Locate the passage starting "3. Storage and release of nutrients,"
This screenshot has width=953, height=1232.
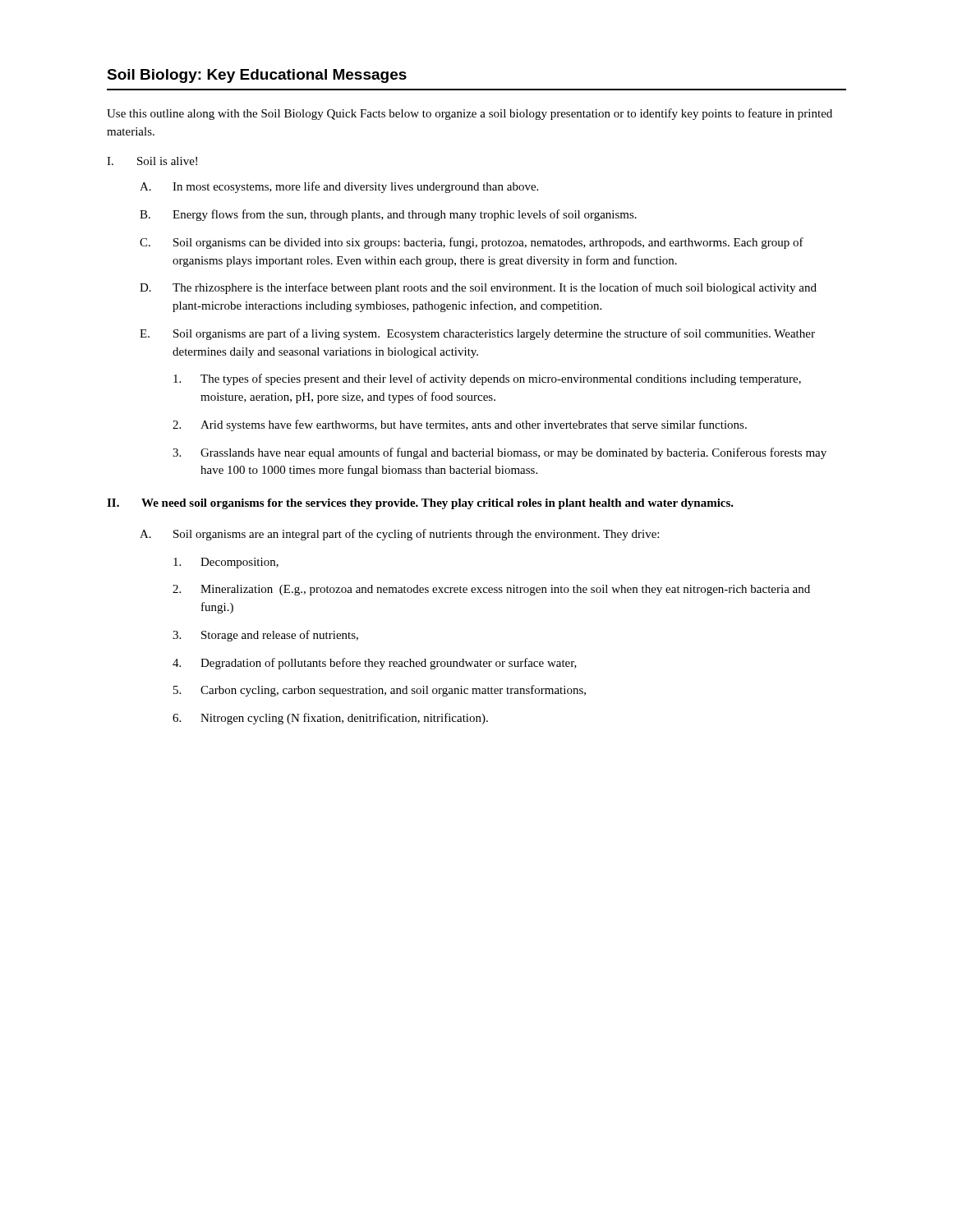265,636
